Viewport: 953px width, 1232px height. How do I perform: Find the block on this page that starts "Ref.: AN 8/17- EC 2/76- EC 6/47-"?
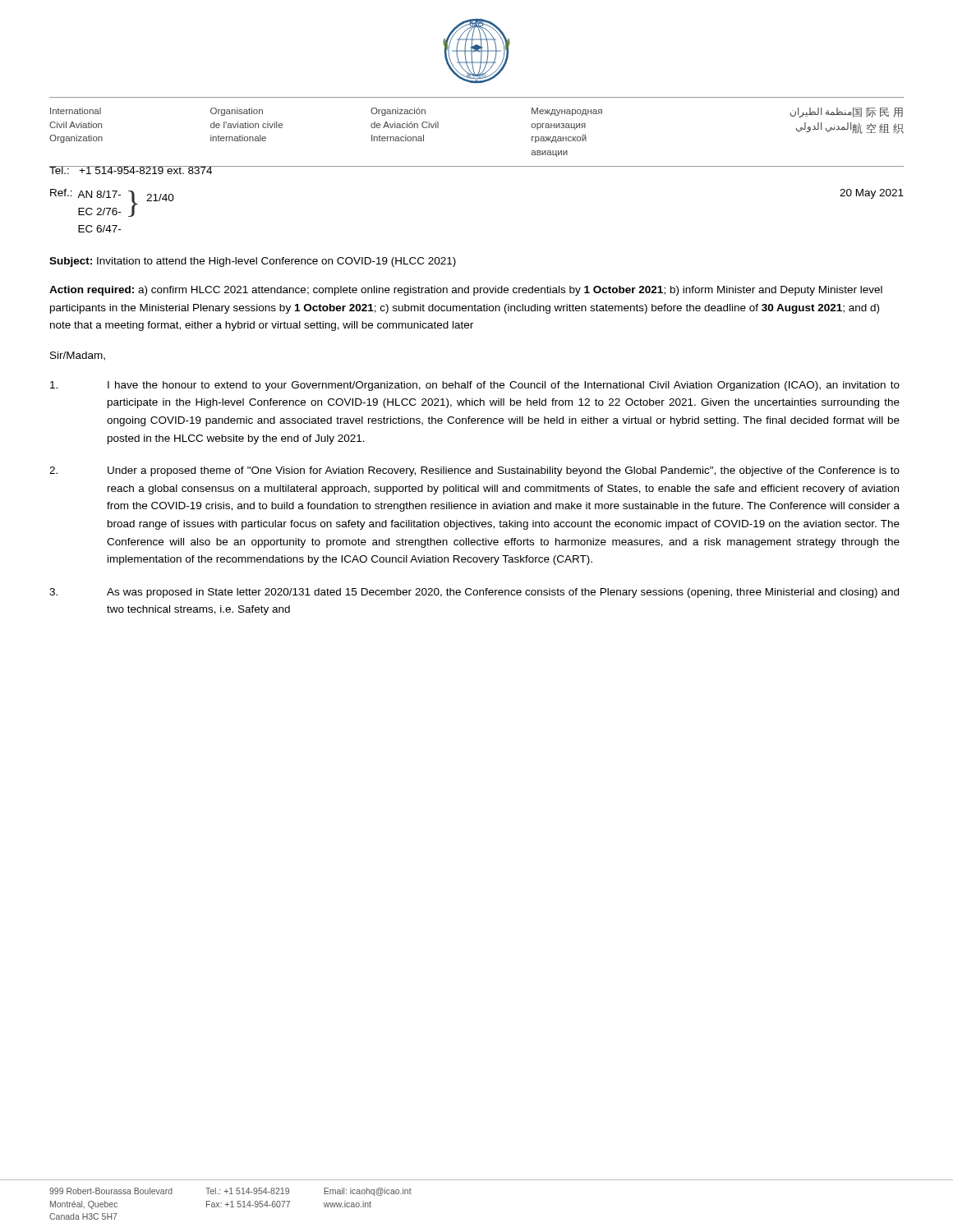(x=115, y=198)
